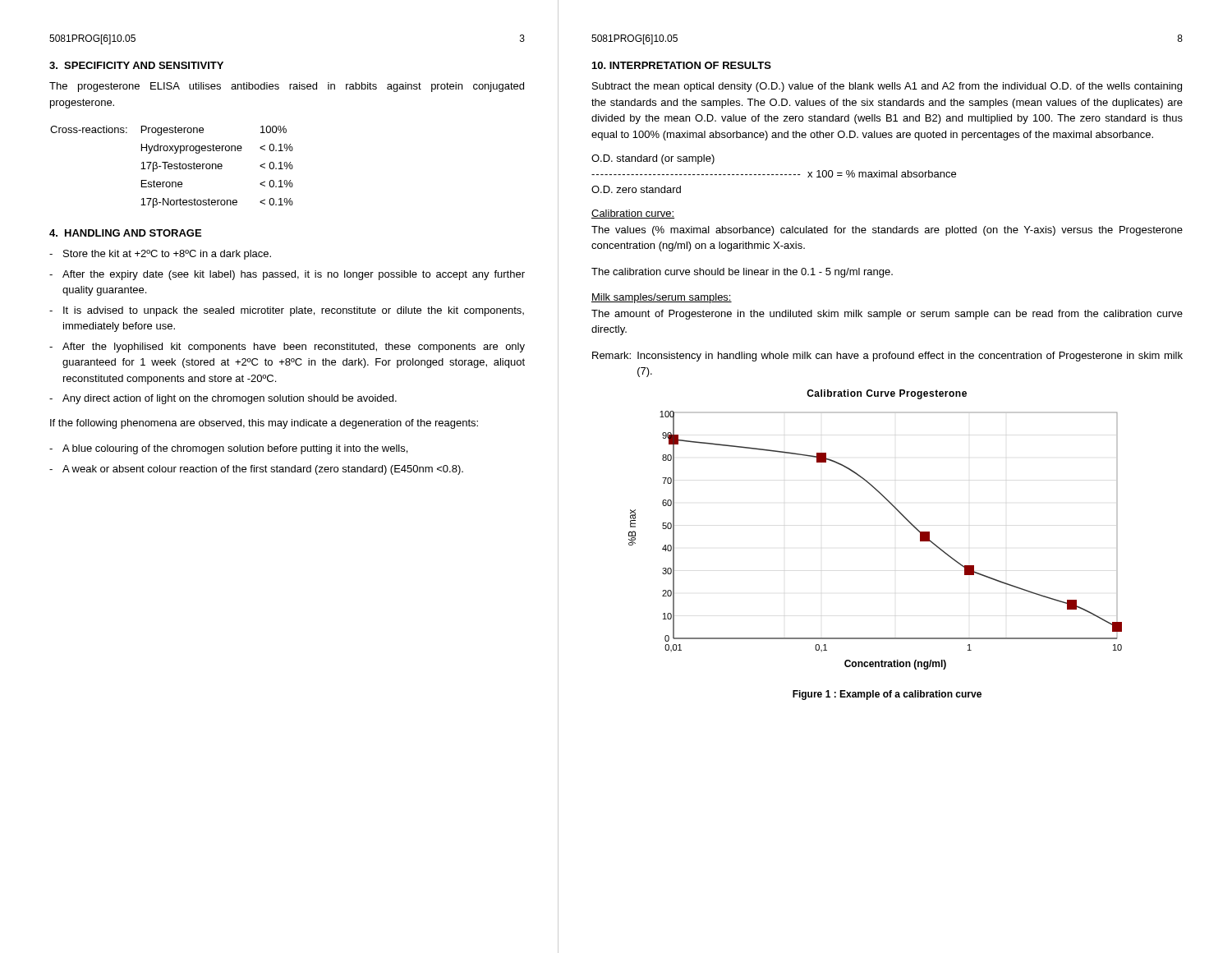Click on the passage starting "10. INTERPRETATION OF RESULTS"

(681, 65)
